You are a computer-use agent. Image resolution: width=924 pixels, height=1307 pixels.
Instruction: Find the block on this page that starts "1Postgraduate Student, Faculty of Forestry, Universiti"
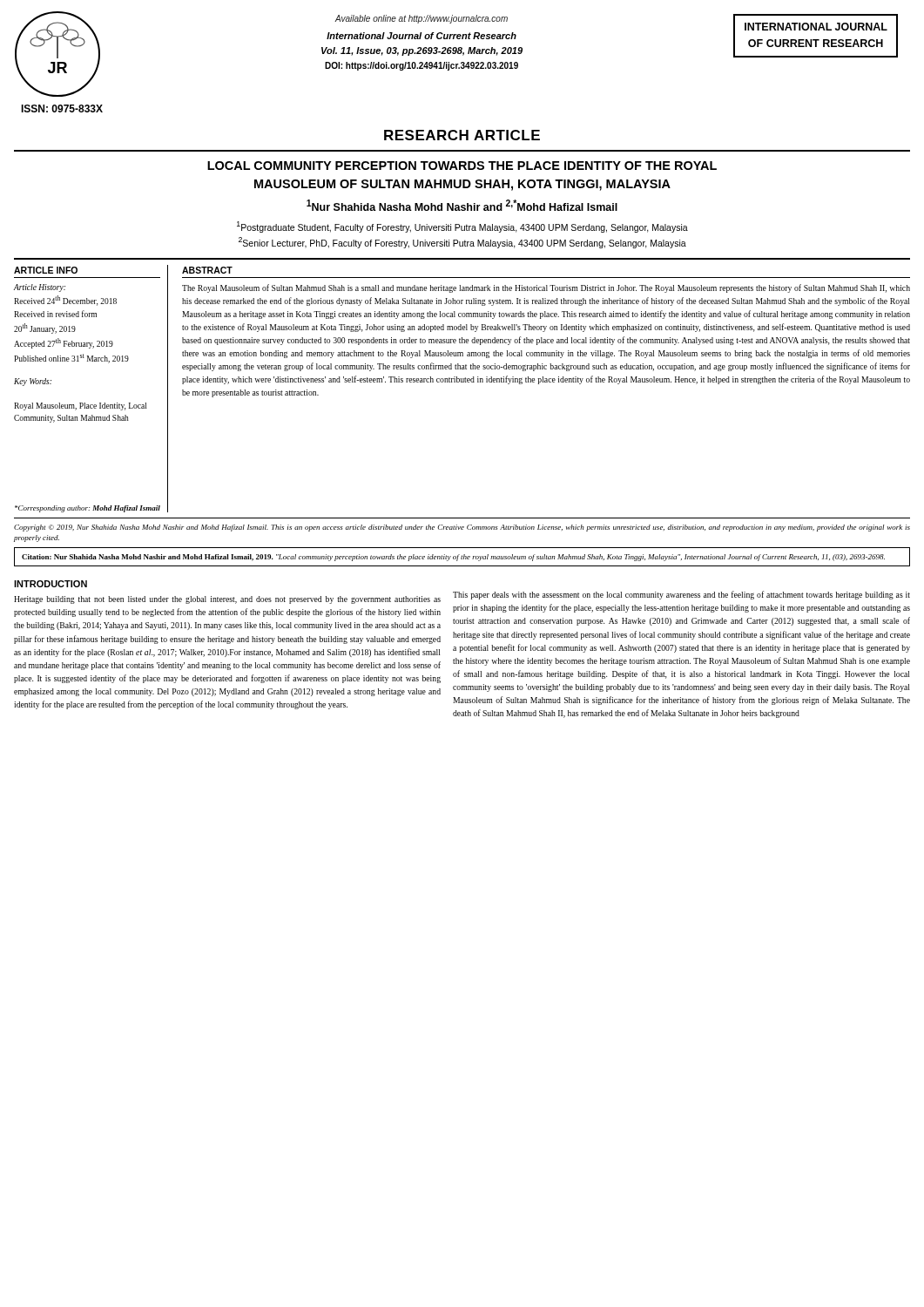(x=462, y=234)
